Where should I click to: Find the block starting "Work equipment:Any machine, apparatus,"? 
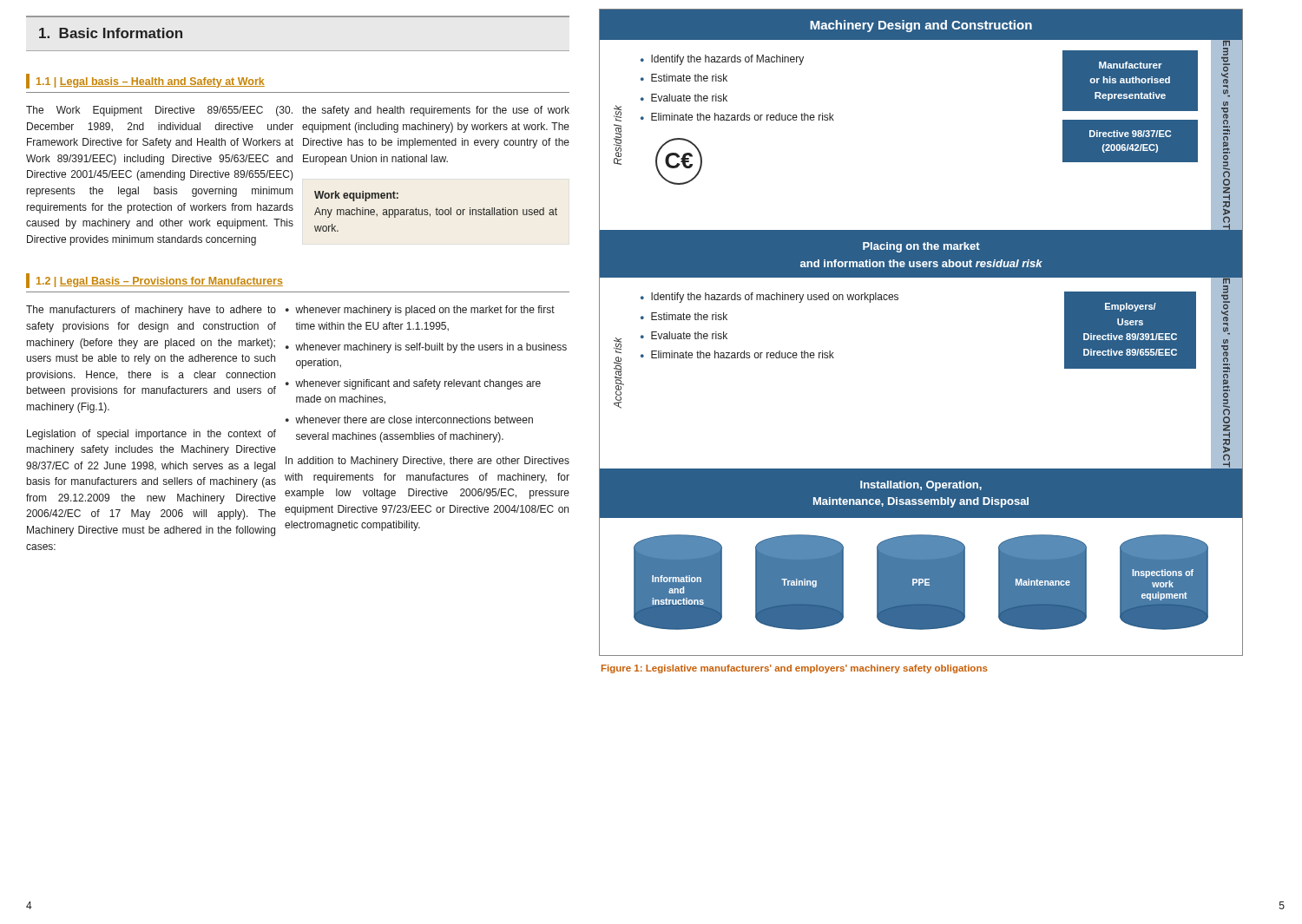coord(436,212)
